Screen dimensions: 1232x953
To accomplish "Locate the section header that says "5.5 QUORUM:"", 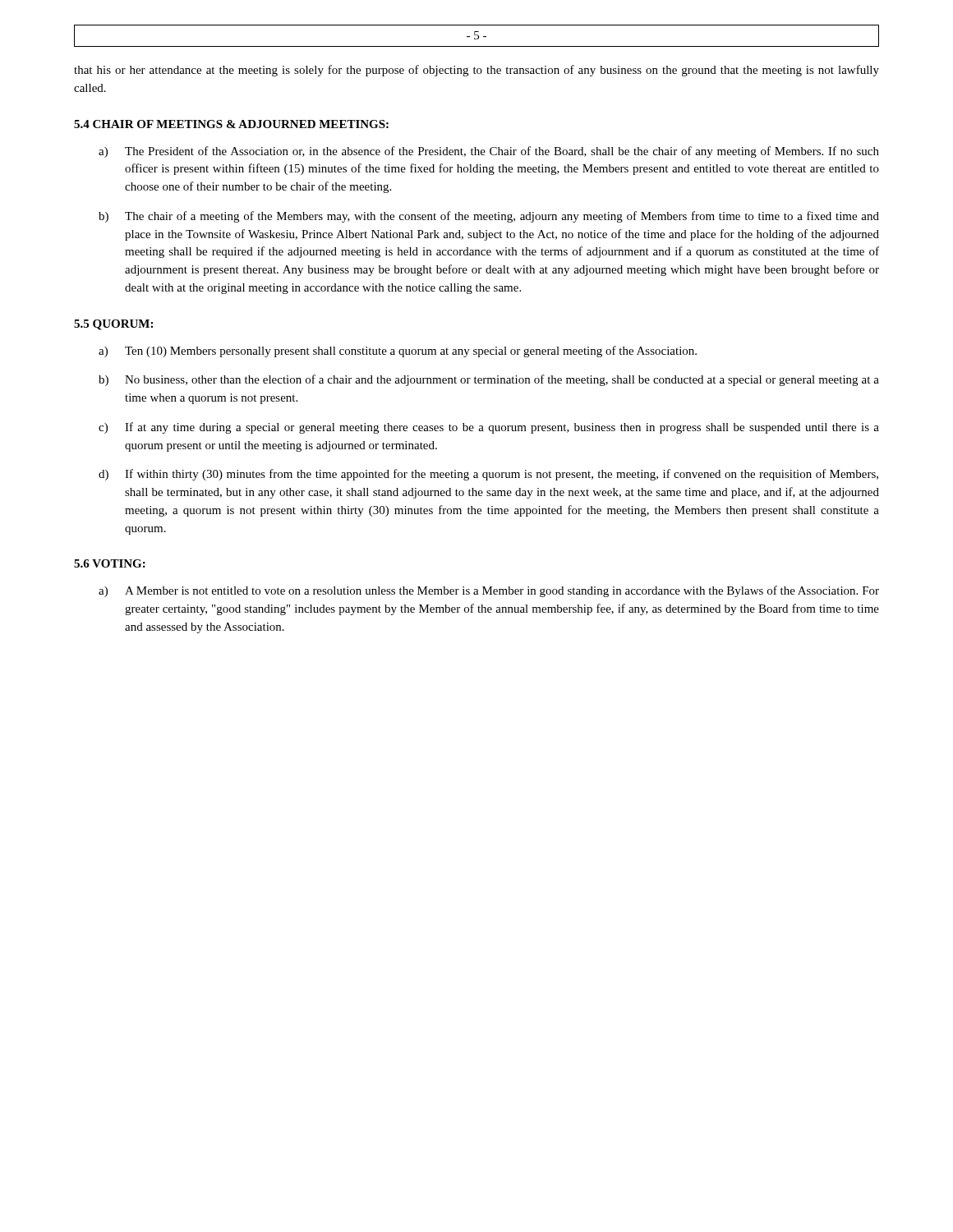I will 114,323.
